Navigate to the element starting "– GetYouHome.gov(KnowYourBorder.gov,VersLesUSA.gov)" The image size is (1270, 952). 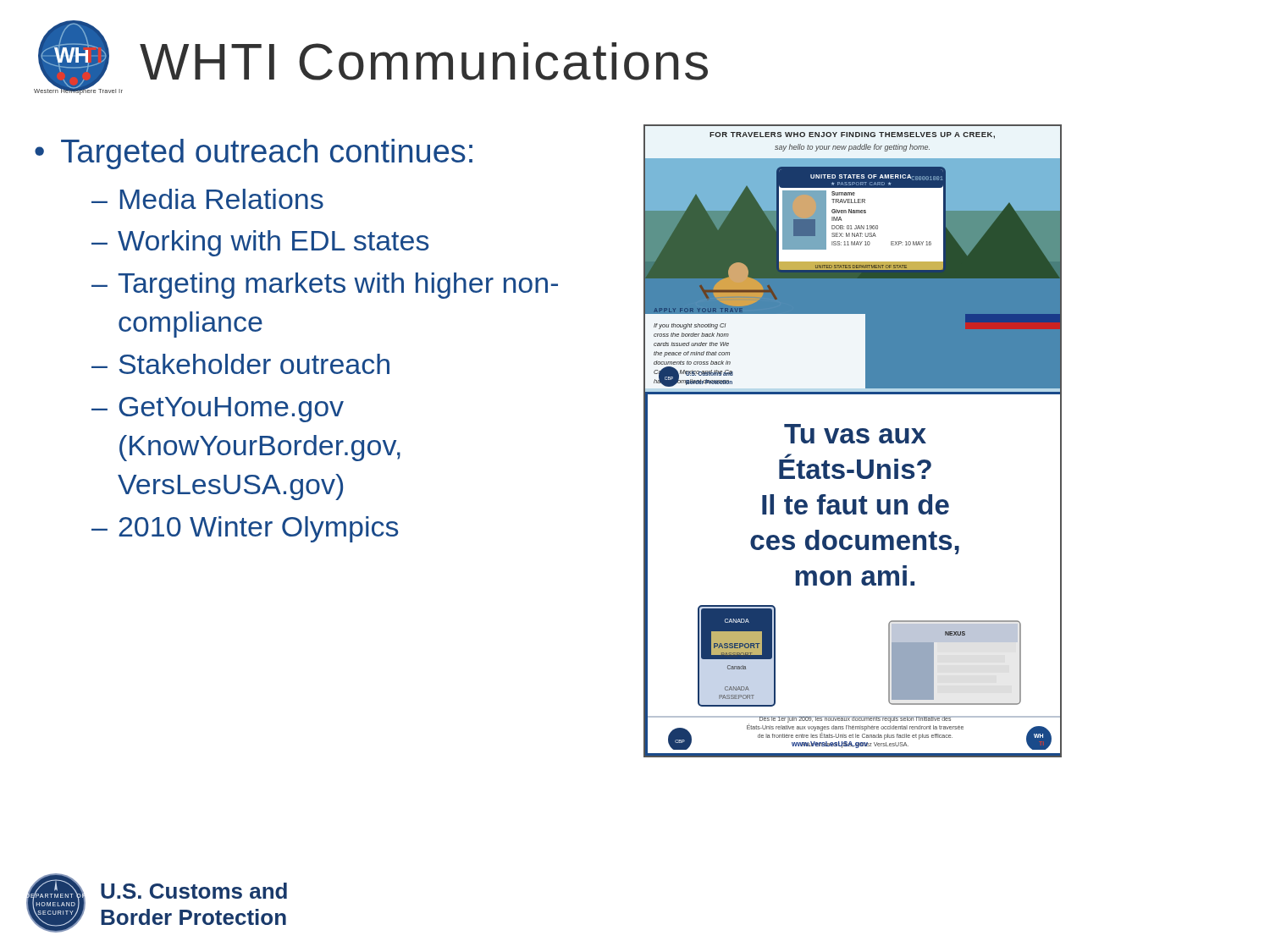247,446
